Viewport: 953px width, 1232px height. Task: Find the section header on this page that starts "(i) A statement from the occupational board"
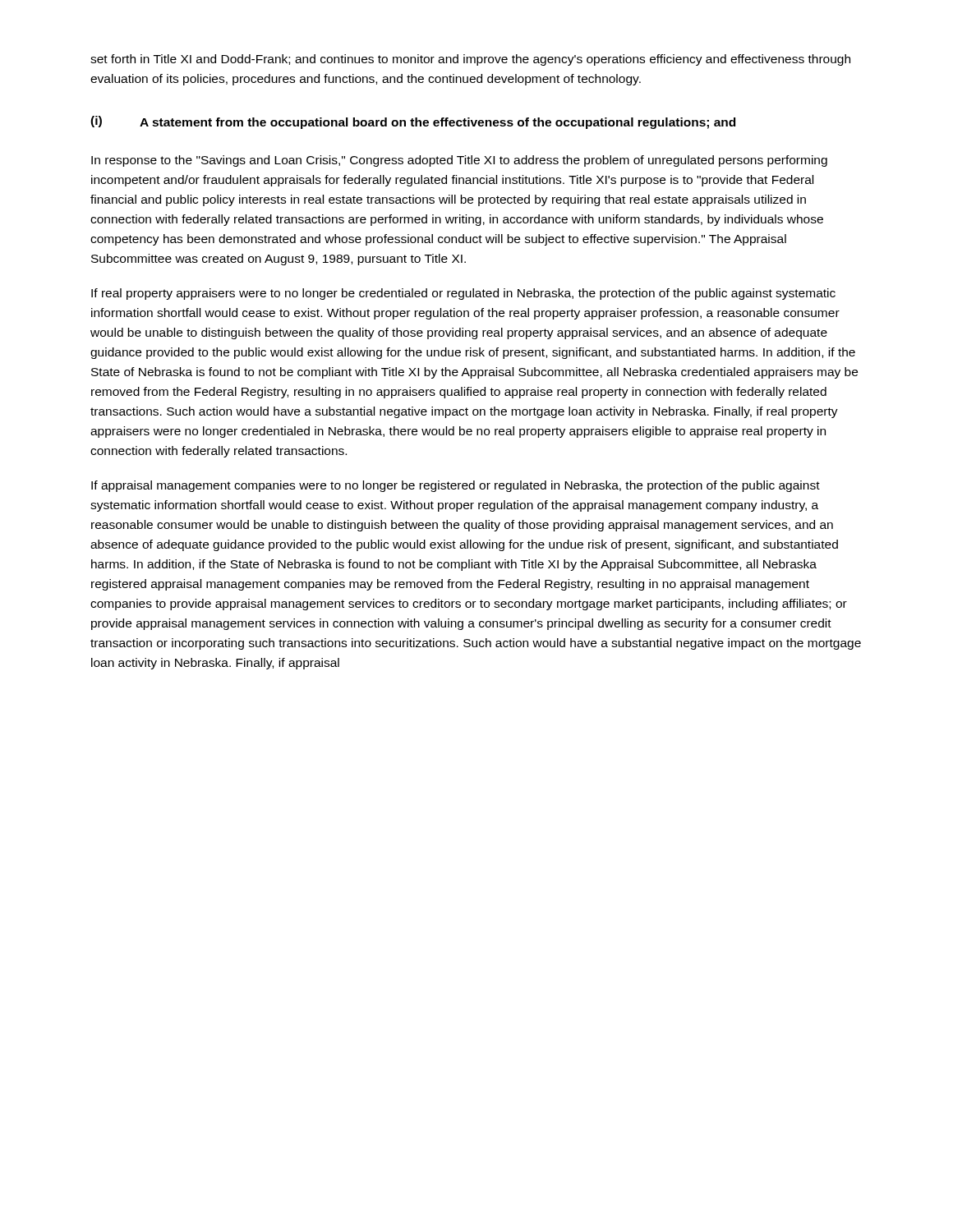point(413,123)
